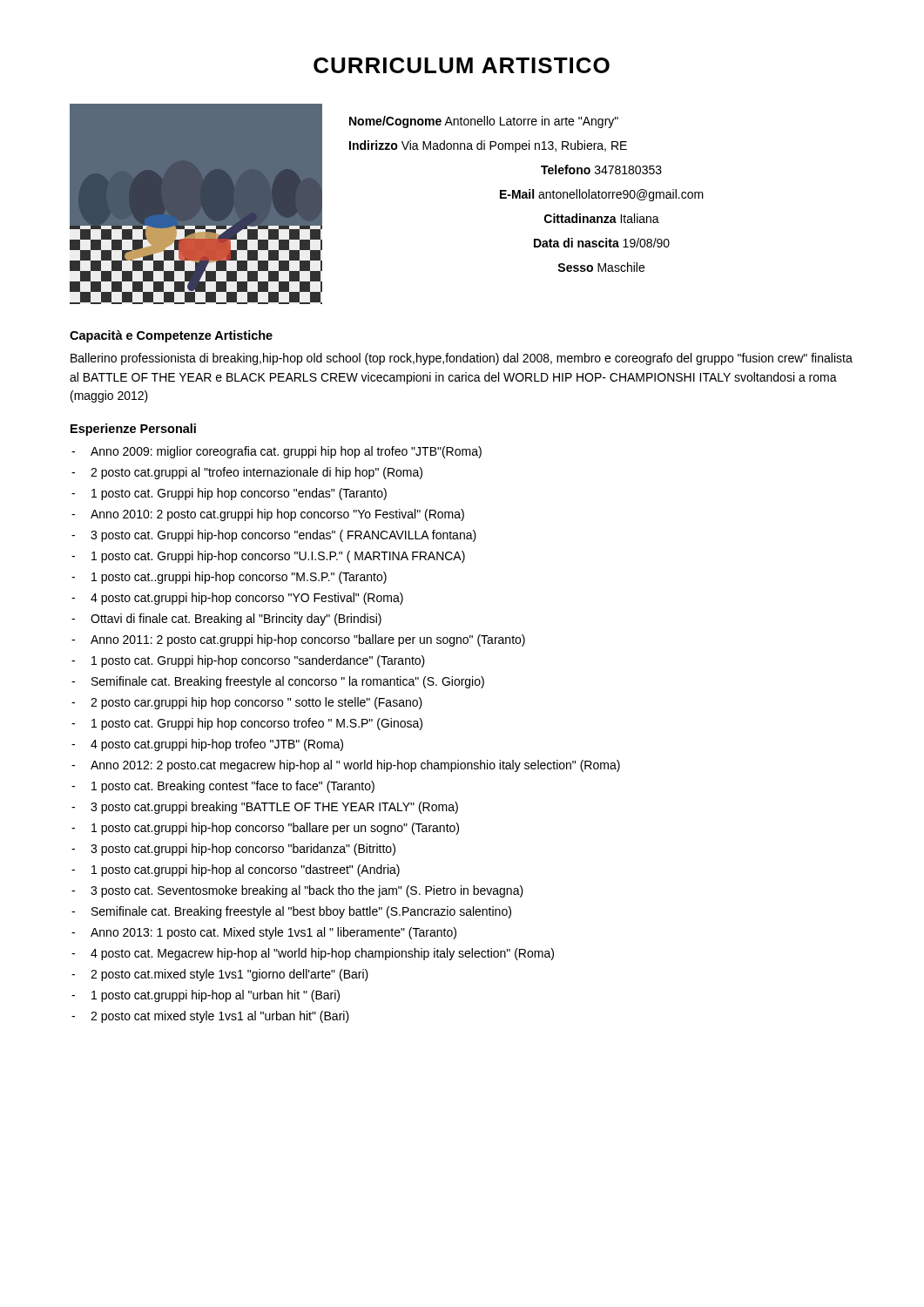Point to the text block starting "-Anno 2009: miglior coreografia cat. gruppi hip"
The image size is (924, 1307).
coord(462,452)
